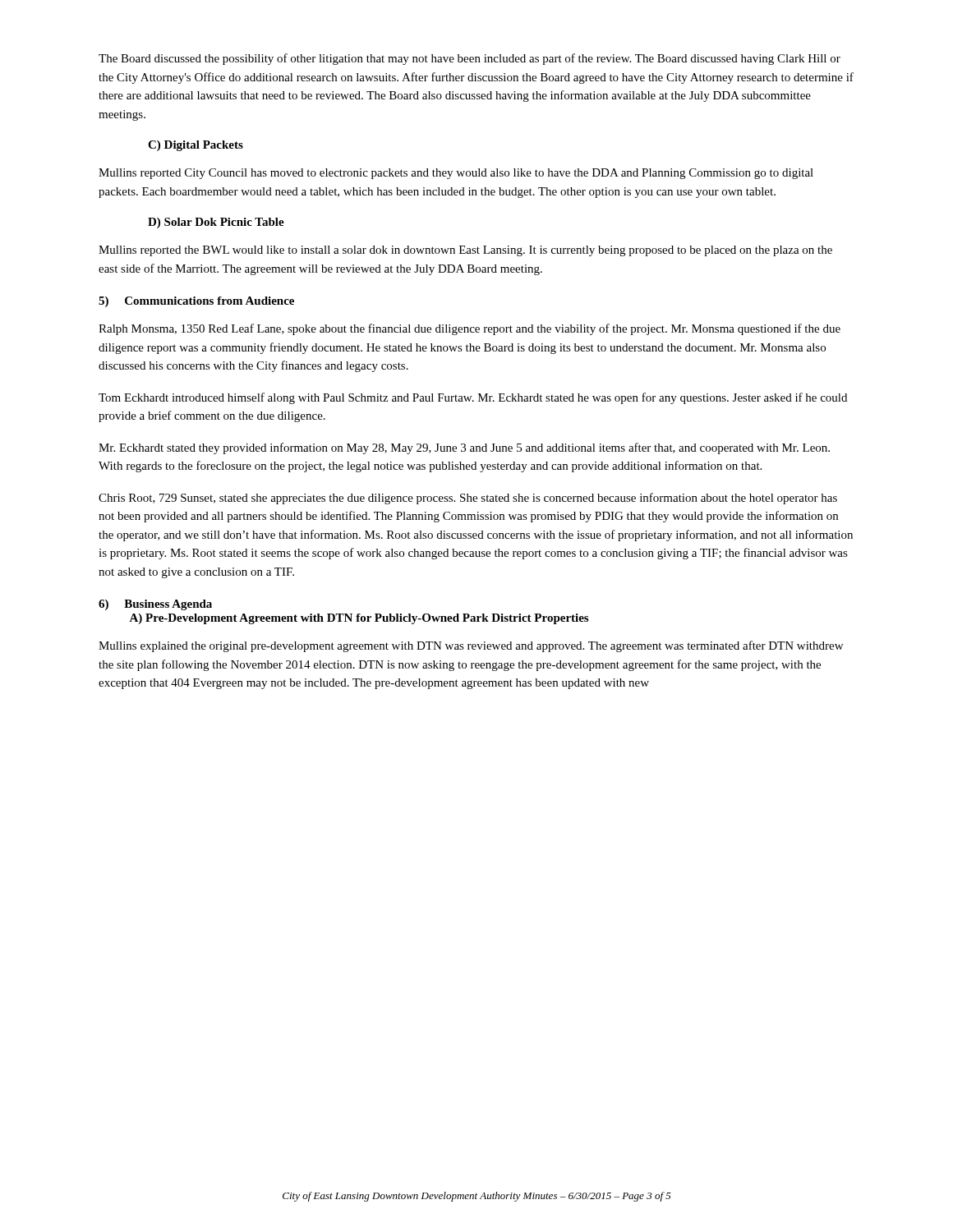Find the section header that reads "6) Business Agenda A) Pre-Development"
This screenshot has height=1232, width=953.
tap(344, 611)
